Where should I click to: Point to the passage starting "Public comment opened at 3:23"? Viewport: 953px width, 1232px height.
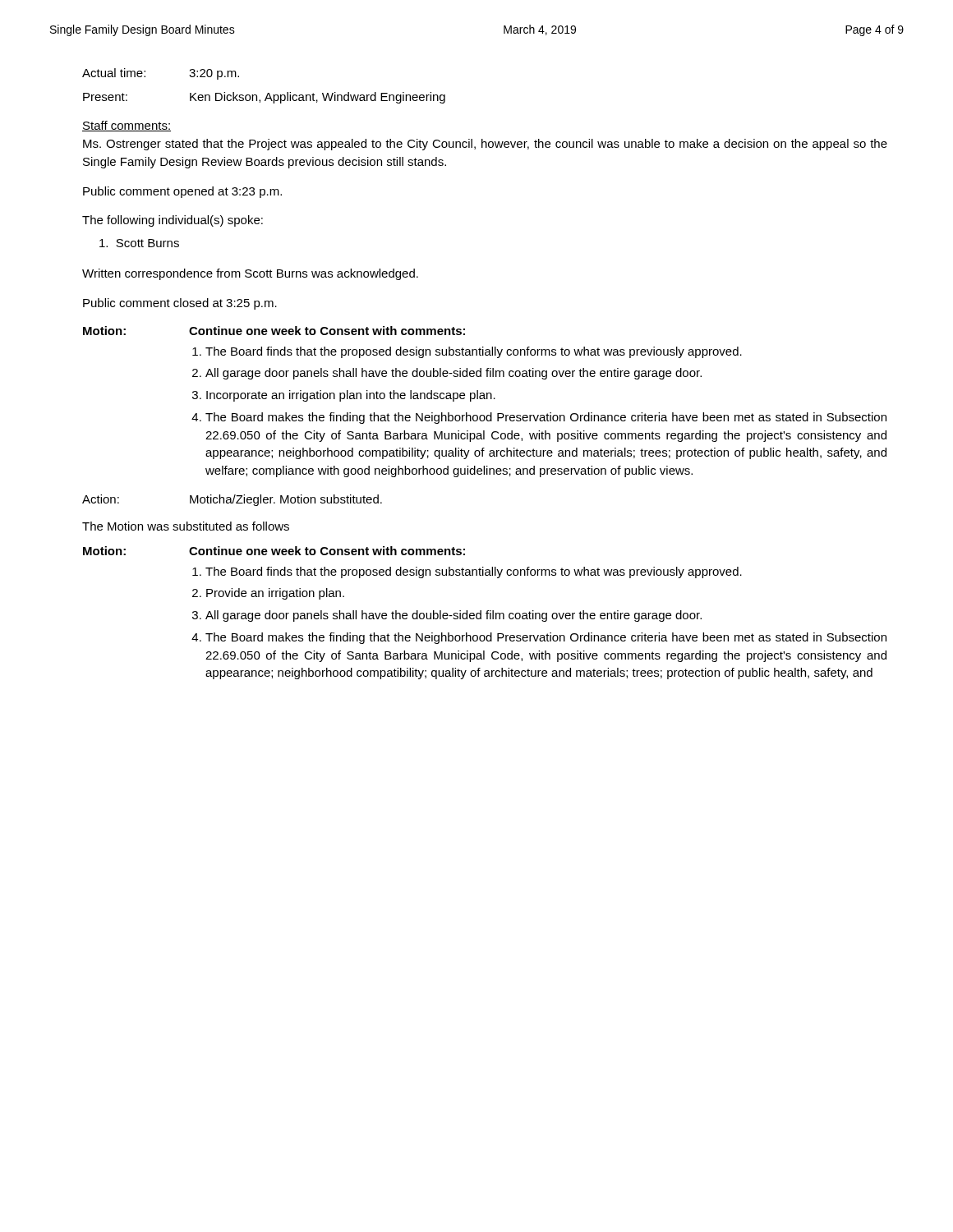pos(182,191)
